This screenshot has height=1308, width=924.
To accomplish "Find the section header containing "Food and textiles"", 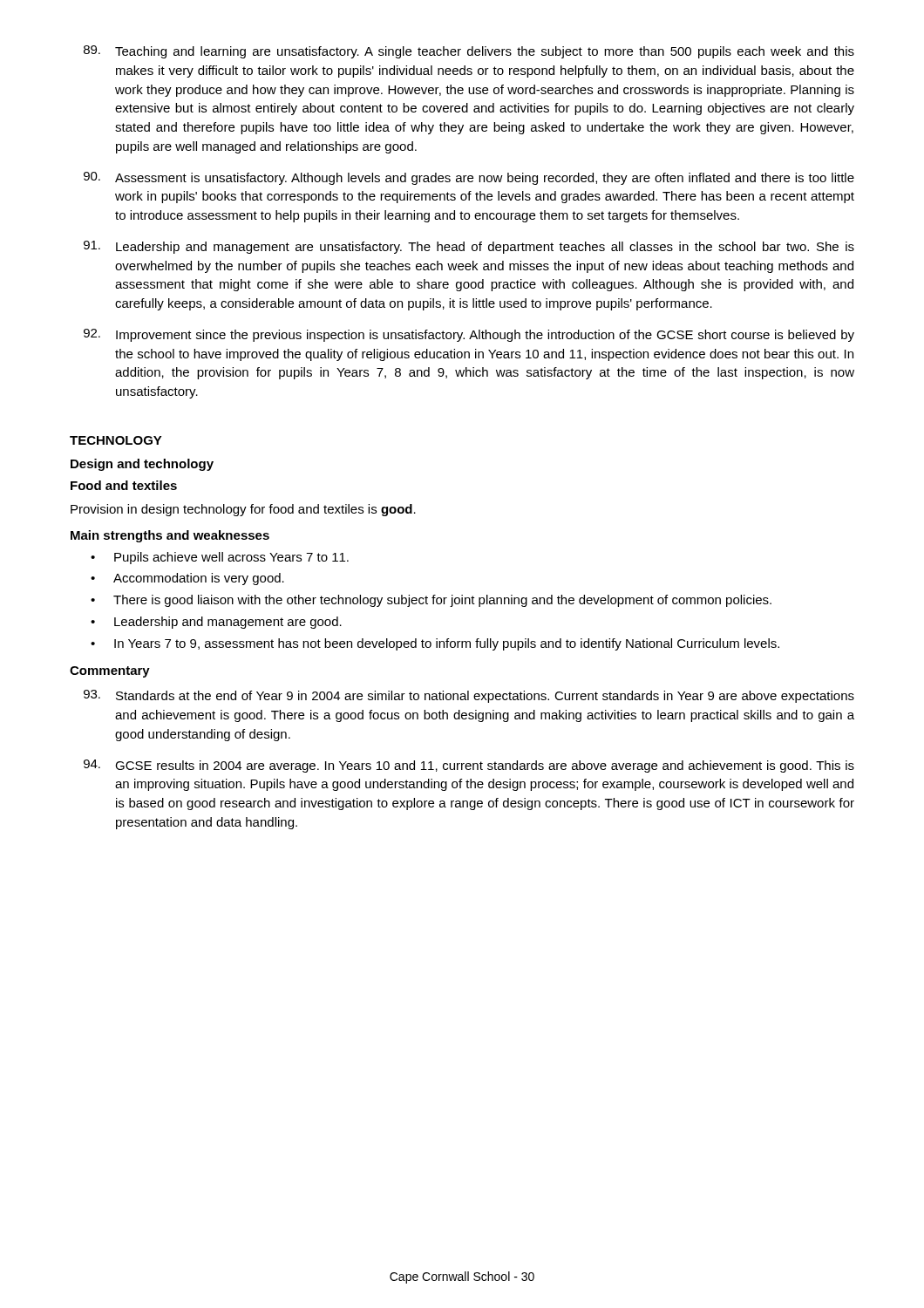I will pos(123,485).
